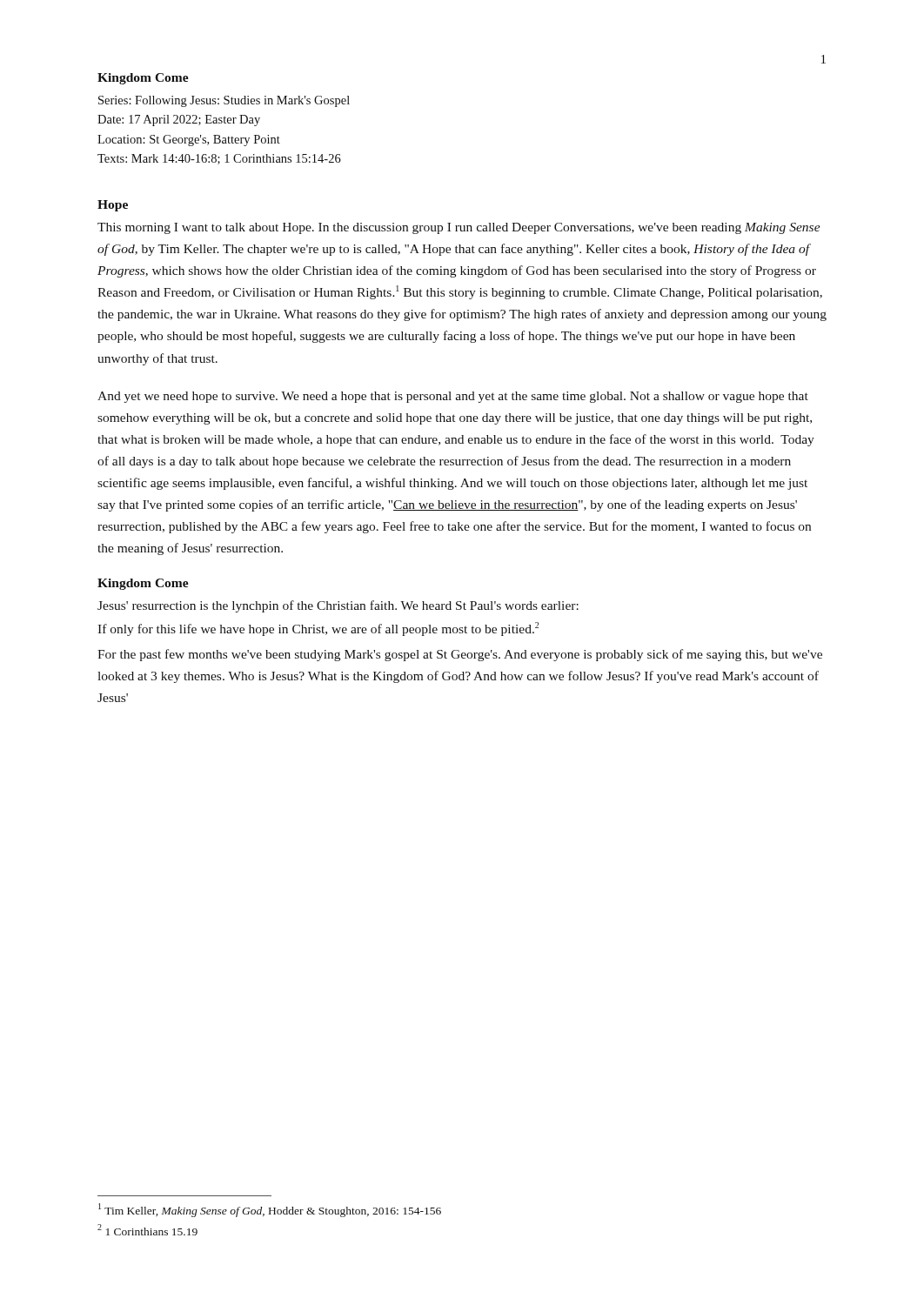Click on the text block with the text "Jesus' resurrection is the lynchpin of"
The height and width of the screenshot is (1305, 924).
pyautogui.click(x=462, y=651)
